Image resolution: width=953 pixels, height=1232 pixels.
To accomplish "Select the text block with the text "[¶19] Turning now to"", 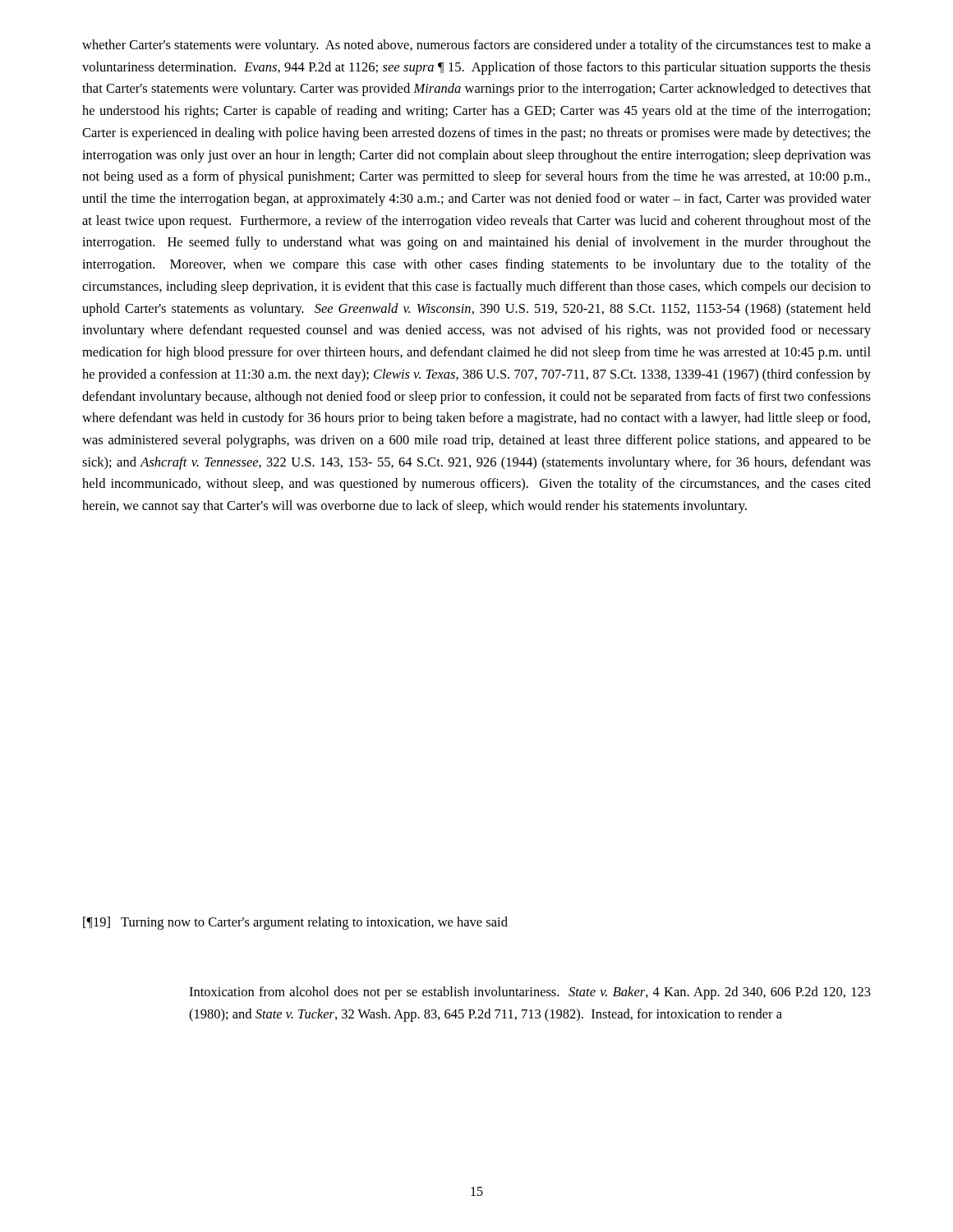I will click(x=476, y=923).
